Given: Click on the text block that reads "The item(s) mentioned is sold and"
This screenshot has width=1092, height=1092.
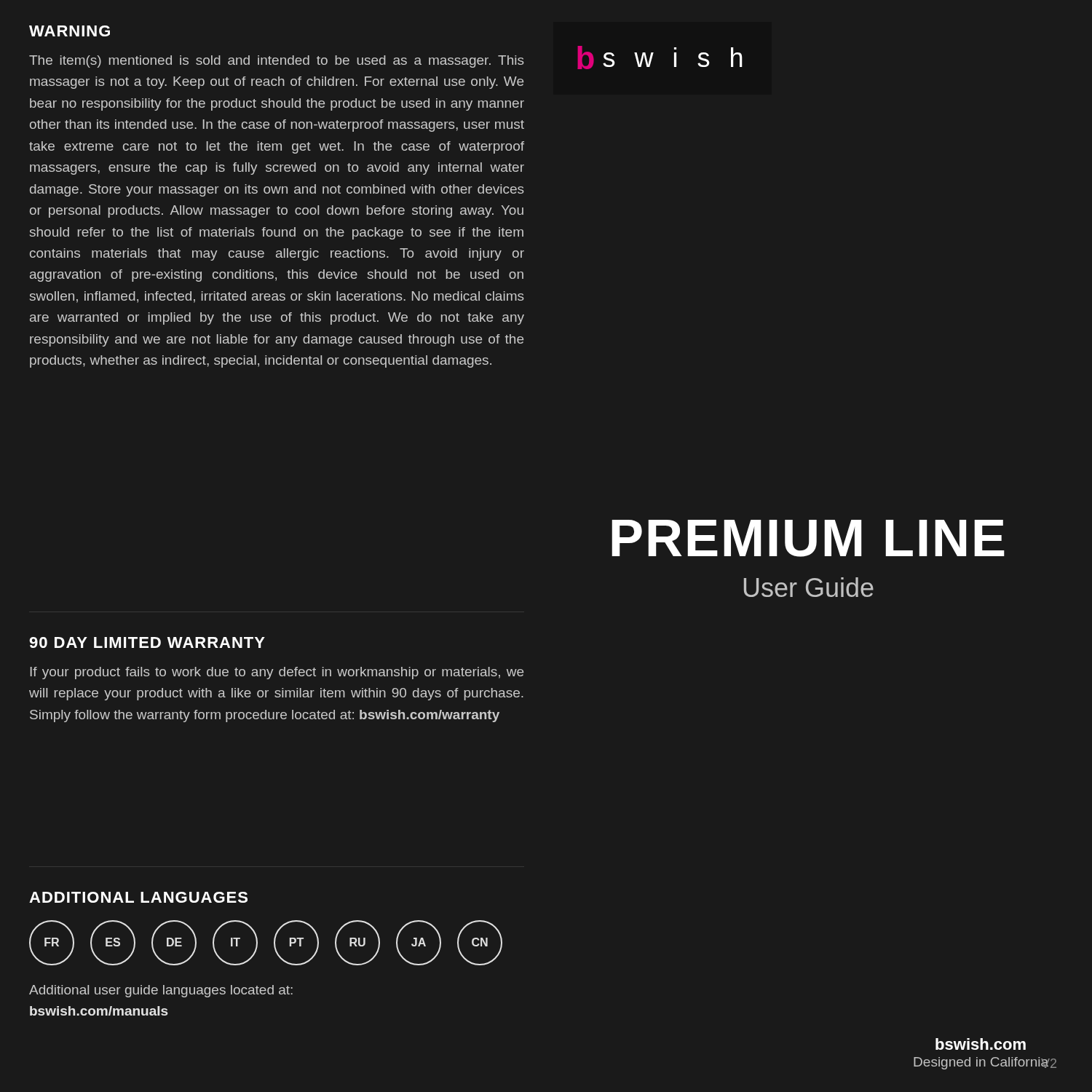Looking at the screenshot, I should [x=277, y=210].
